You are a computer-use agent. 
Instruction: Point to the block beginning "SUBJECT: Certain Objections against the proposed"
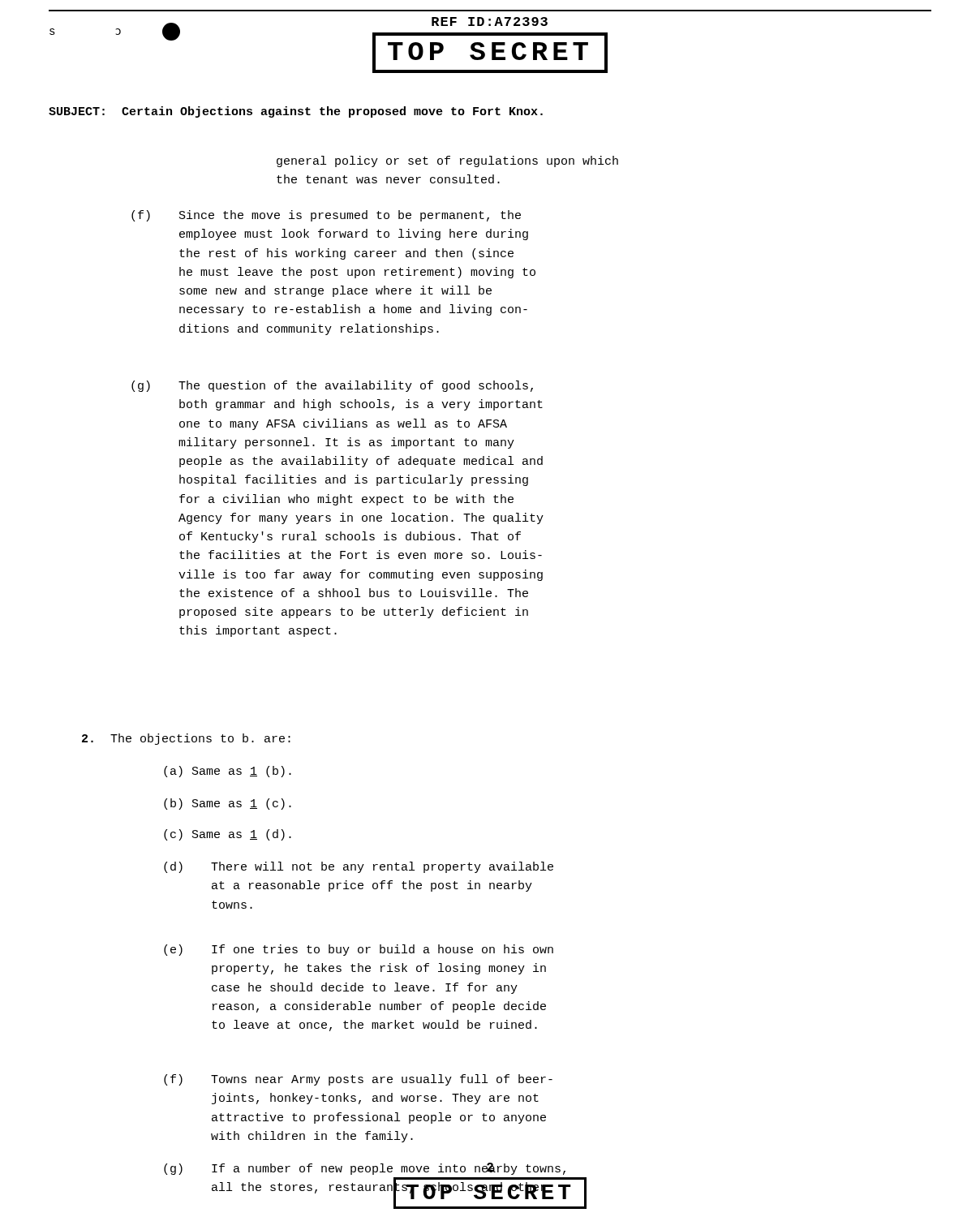click(297, 112)
